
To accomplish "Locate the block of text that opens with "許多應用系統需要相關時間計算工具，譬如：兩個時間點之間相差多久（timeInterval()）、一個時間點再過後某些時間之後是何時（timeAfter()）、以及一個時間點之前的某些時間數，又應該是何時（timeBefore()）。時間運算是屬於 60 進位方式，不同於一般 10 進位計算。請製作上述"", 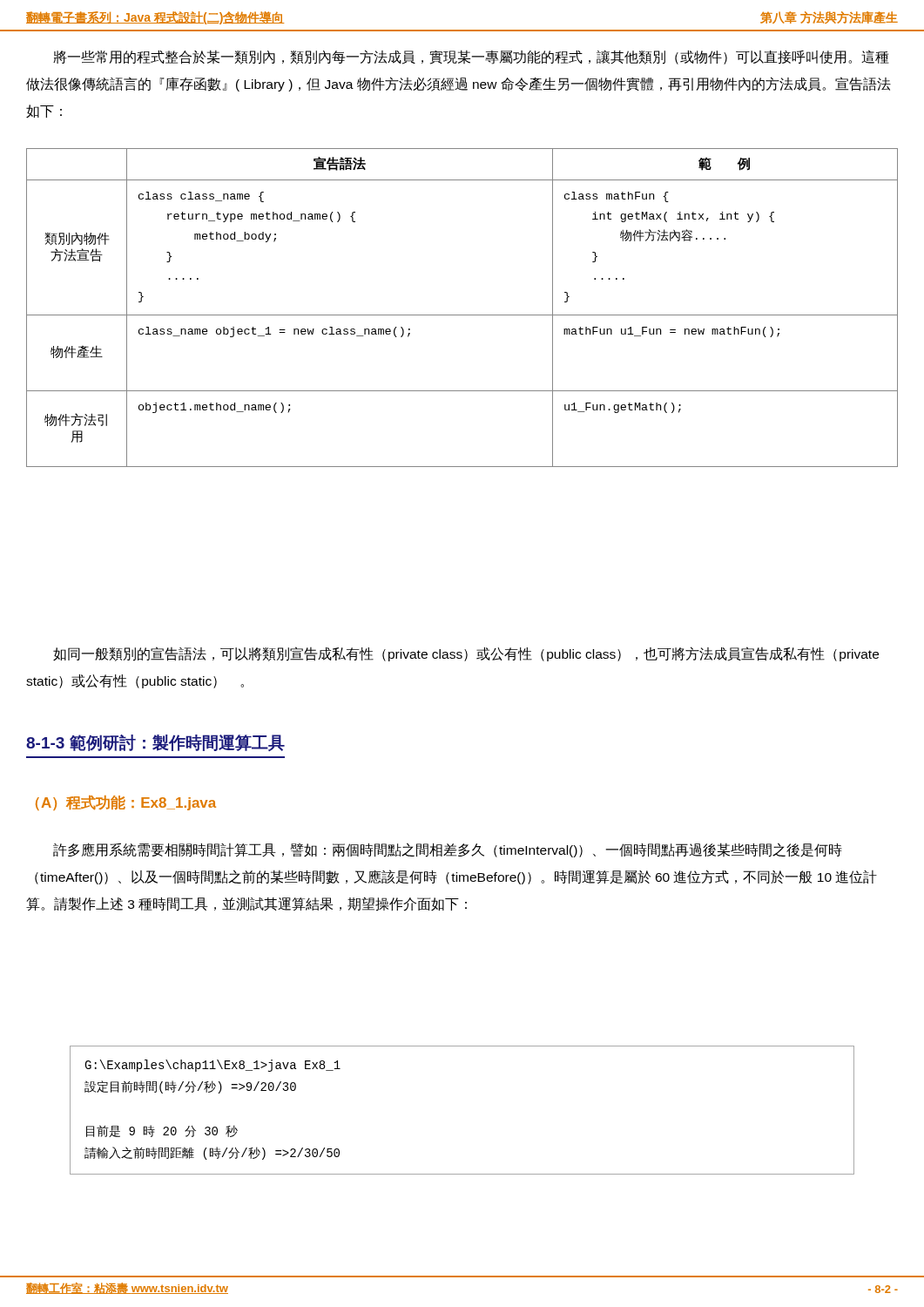I will [x=452, y=877].
